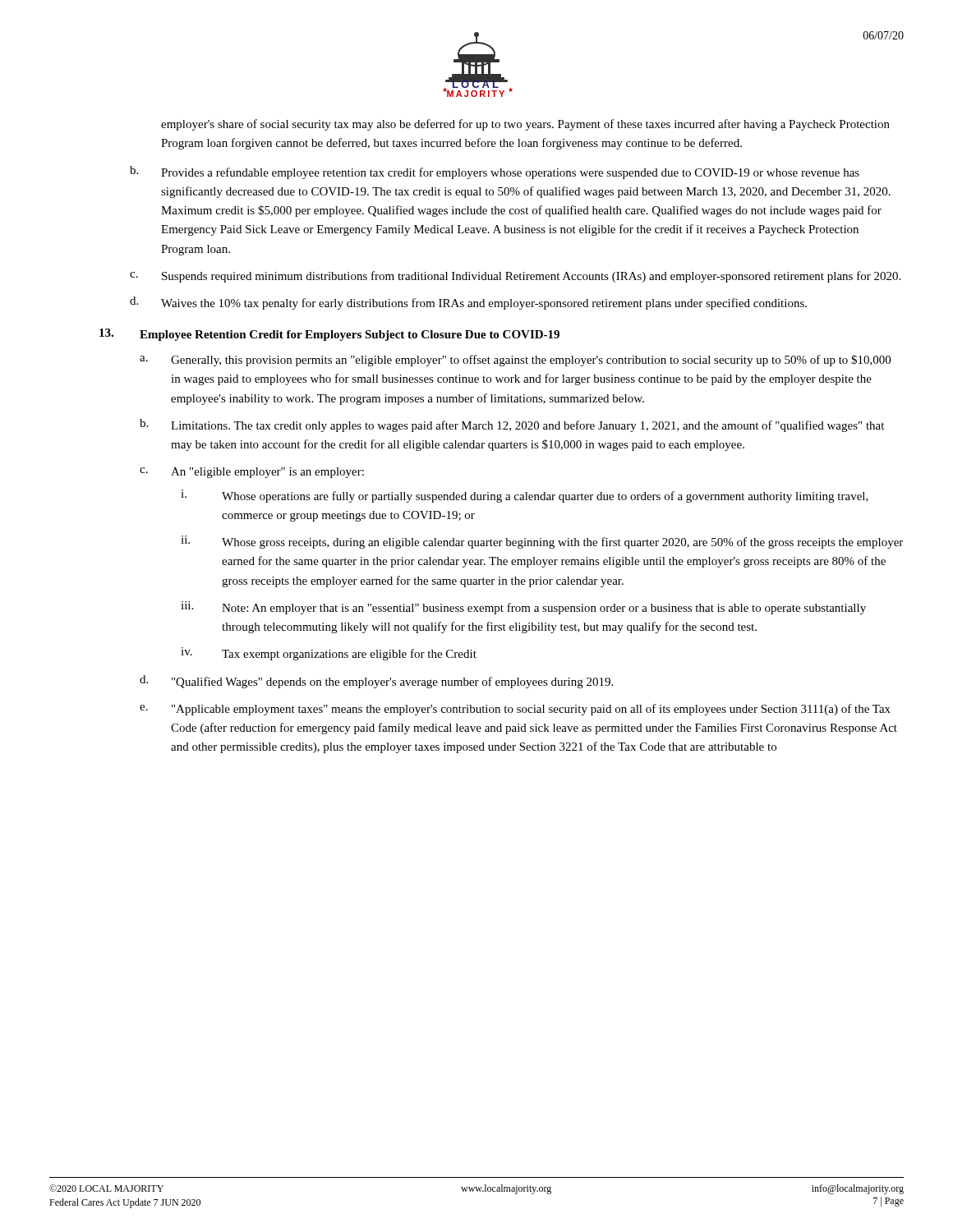Select the list item with the text "e. "Applicable employment taxes" means the employer's contribution"

point(522,728)
